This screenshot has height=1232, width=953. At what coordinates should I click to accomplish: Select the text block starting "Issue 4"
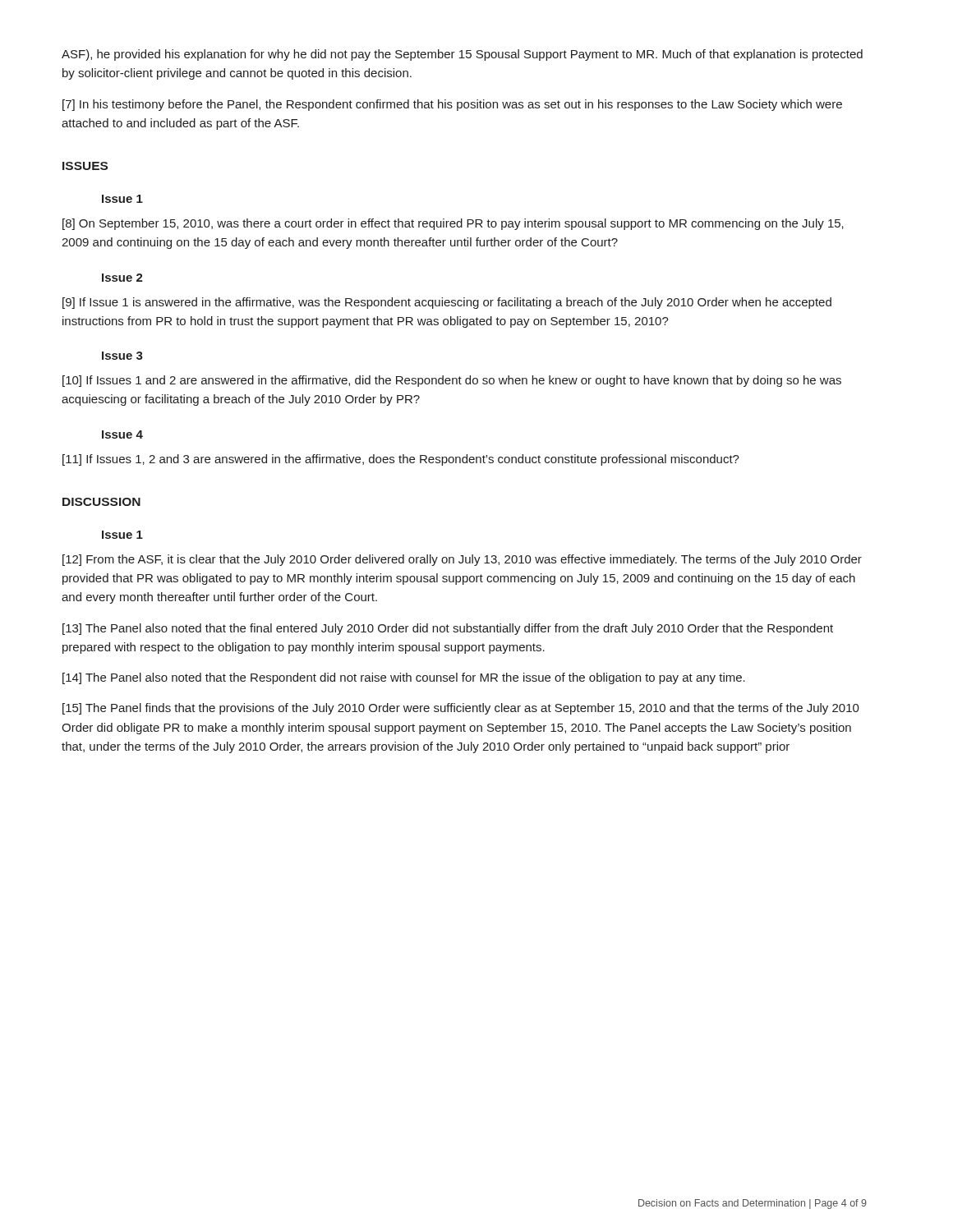(x=122, y=434)
